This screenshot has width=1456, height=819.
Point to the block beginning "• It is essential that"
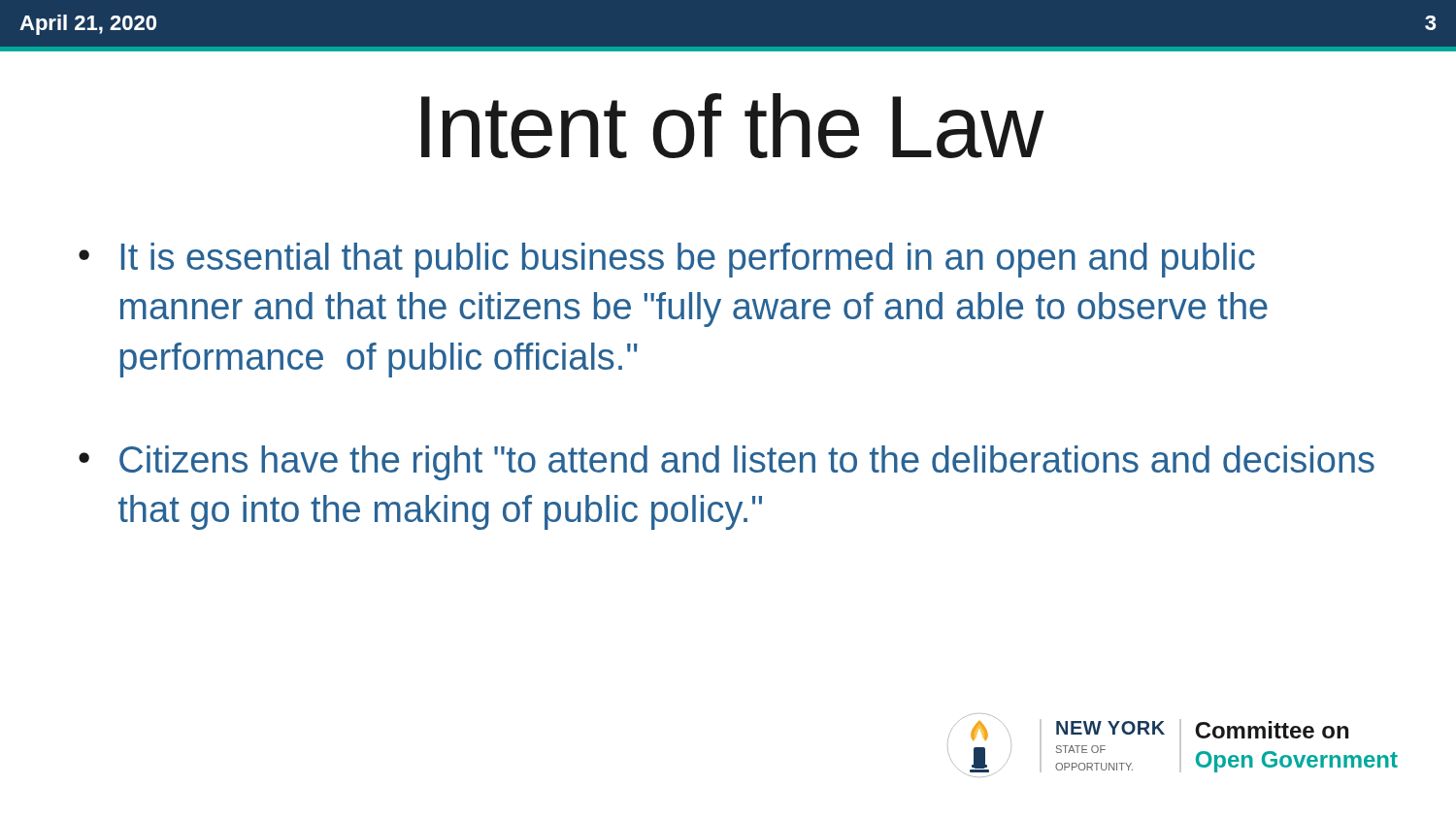coord(728,308)
